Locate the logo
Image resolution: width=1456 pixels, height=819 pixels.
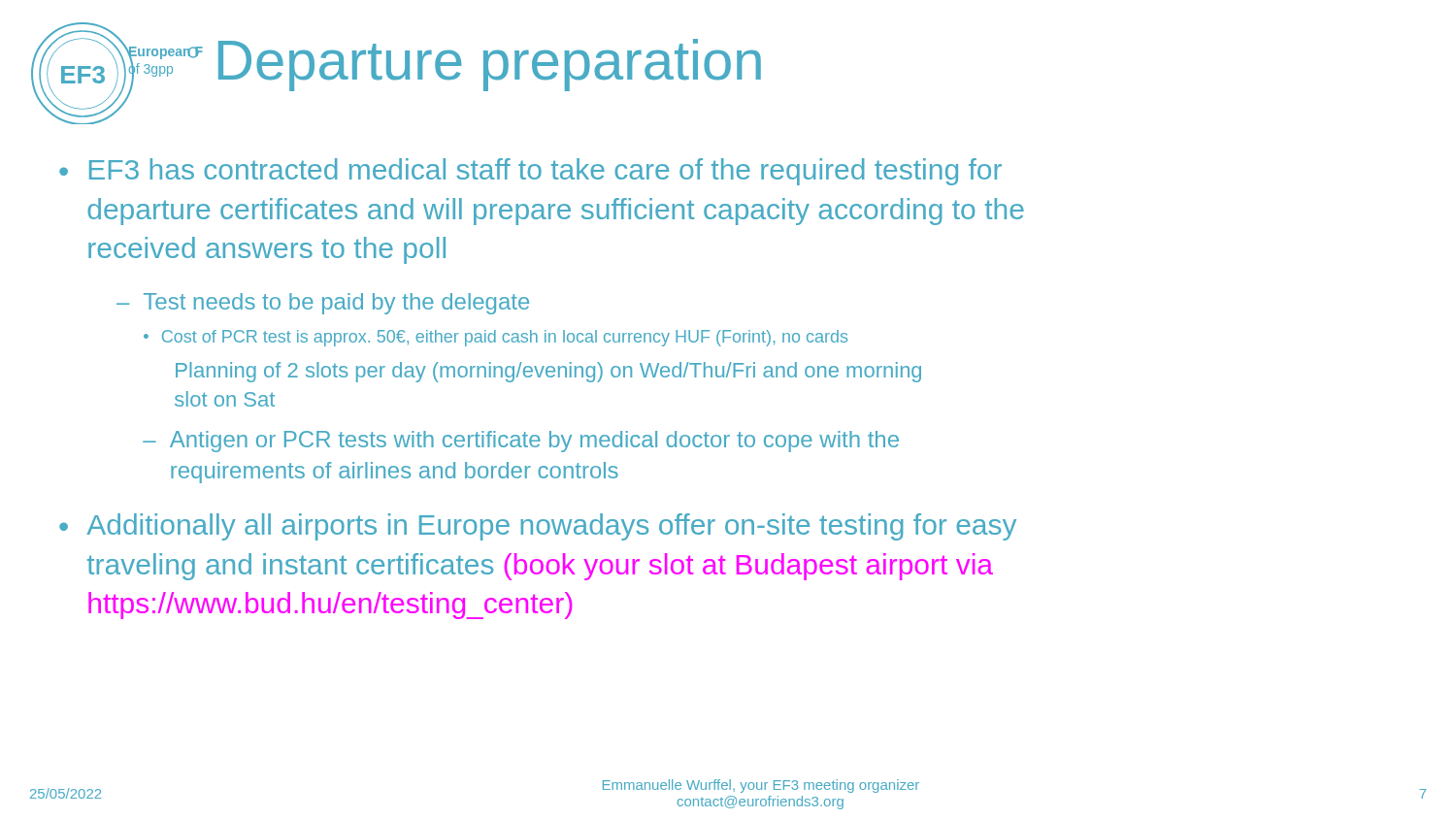116,71
